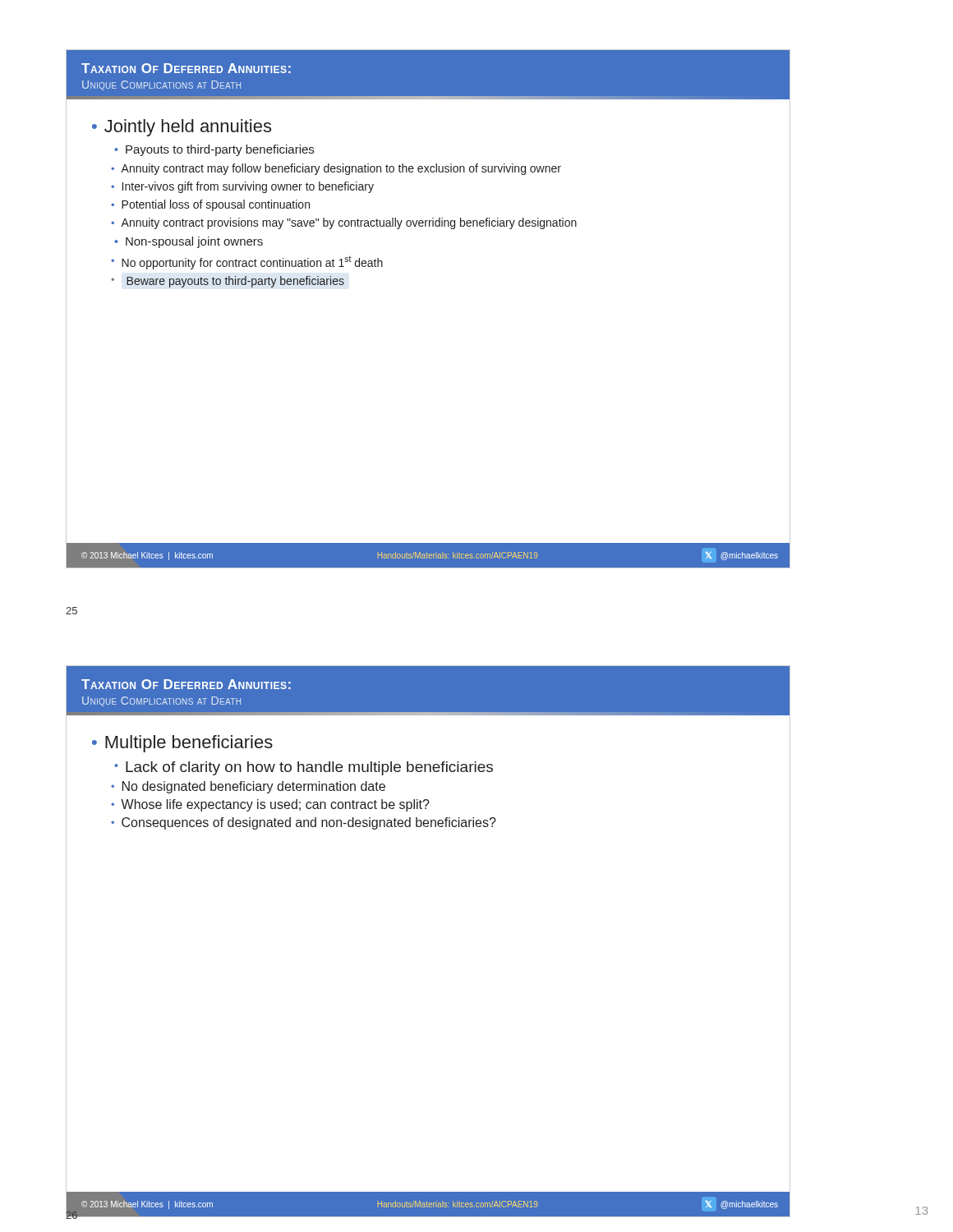Viewport: 953px width, 1232px height.
Task: Click on the element starting "• No opportunity for"
Action: (x=247, y=261)
